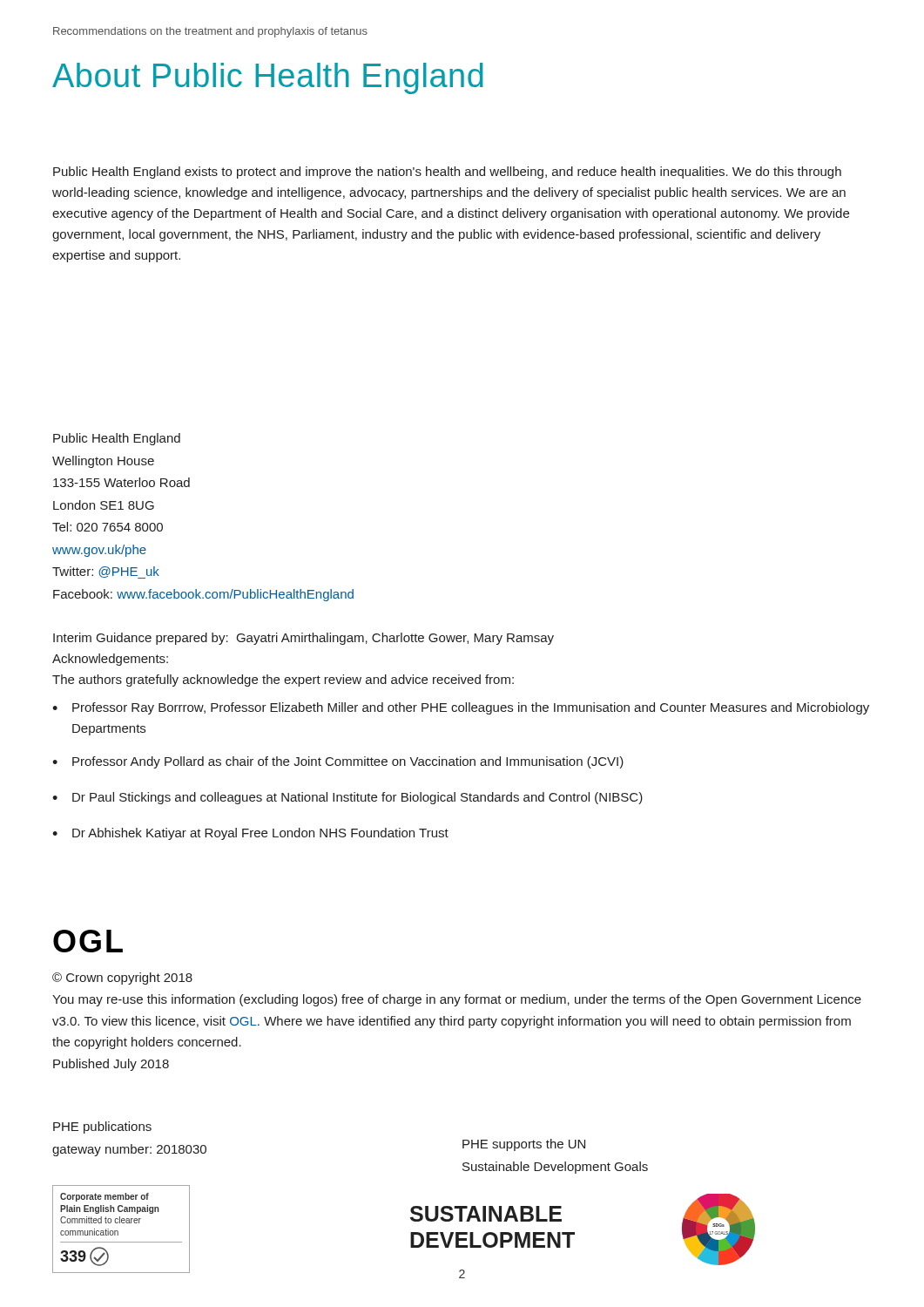Viewport: 924px width, 1307px height.
Task: Click on the text starting "• Professor Andy"
Action: 338,763
